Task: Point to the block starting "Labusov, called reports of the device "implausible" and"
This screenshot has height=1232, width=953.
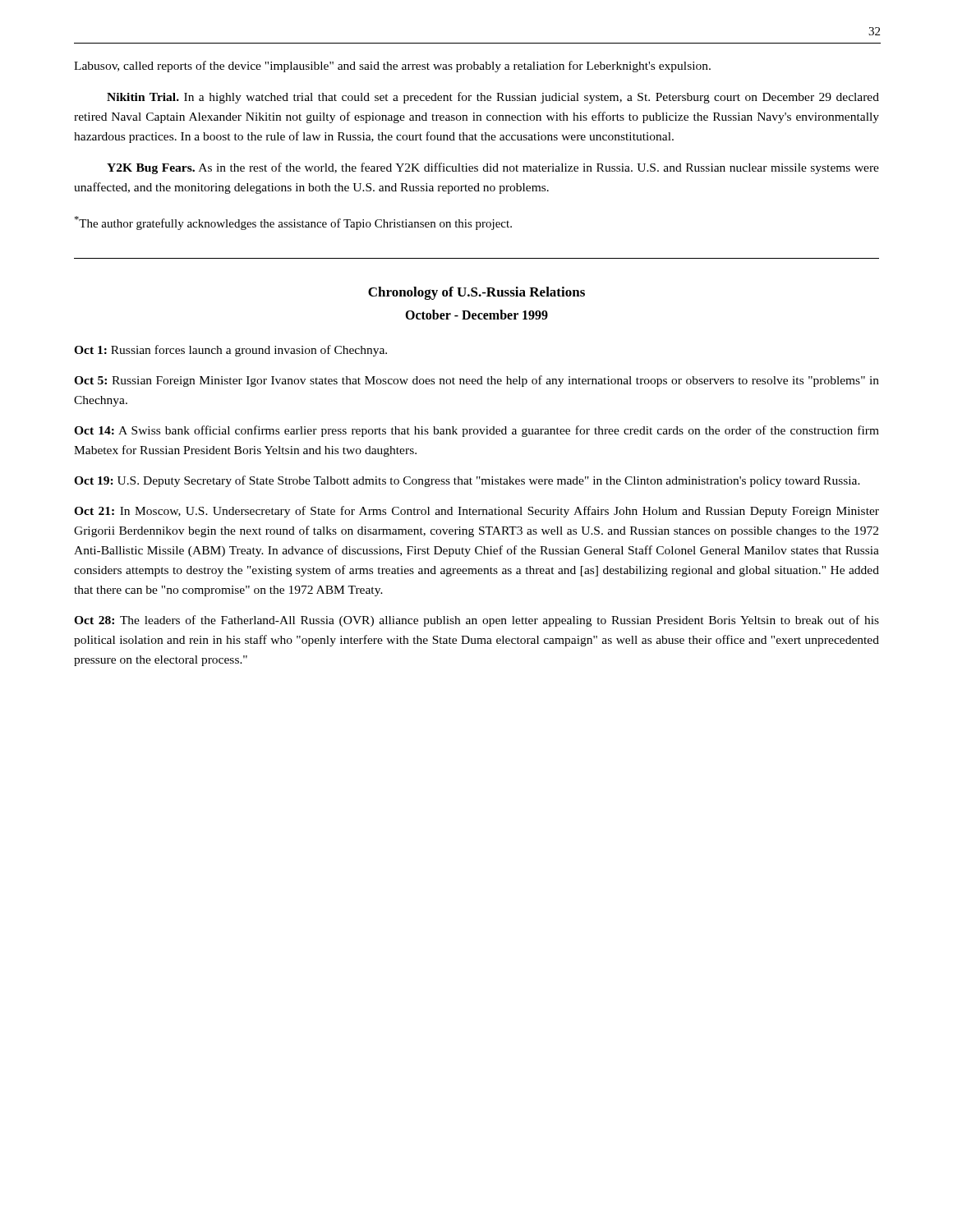Action: 476,66
